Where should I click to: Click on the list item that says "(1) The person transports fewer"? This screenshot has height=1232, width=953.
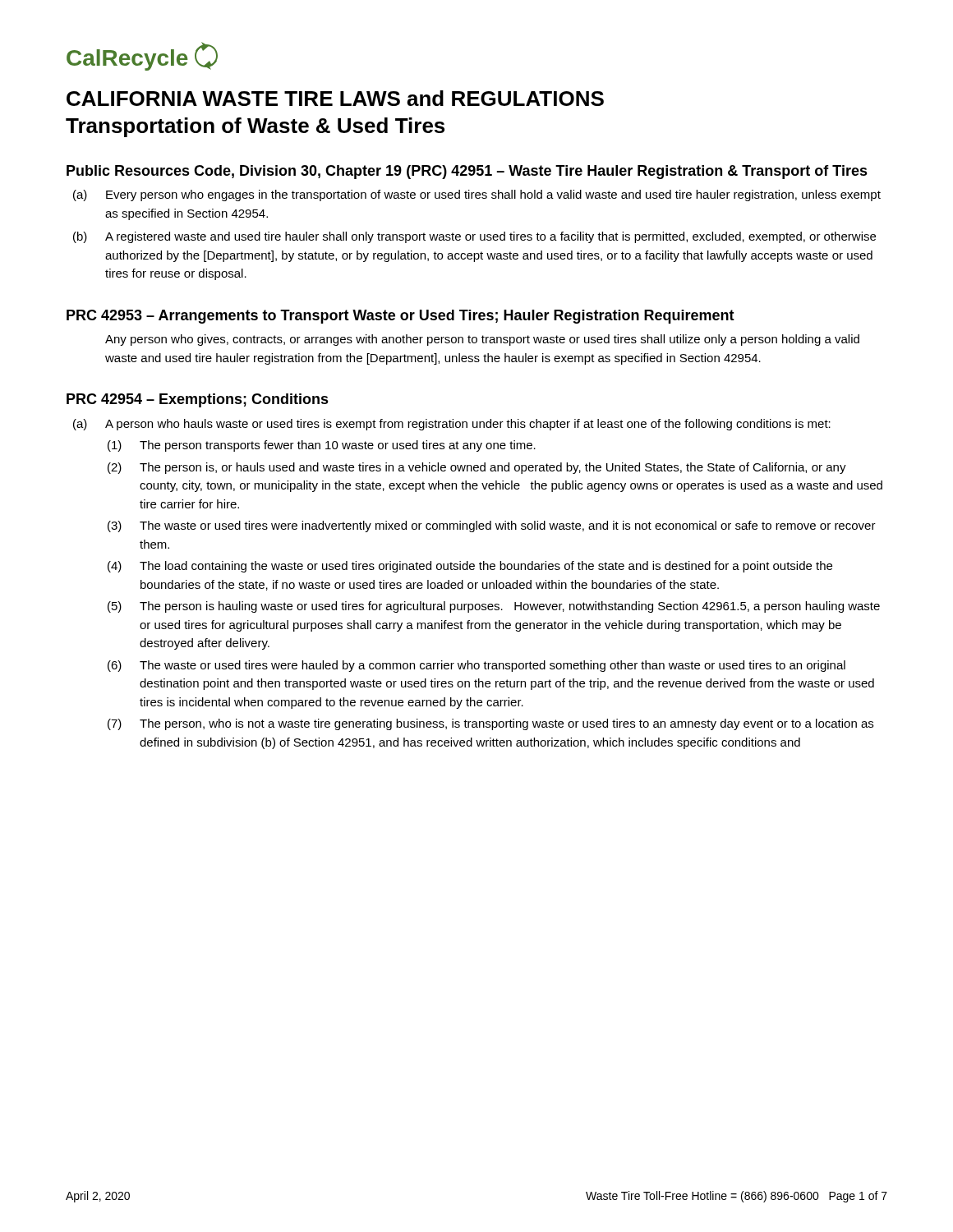[338, 445]
